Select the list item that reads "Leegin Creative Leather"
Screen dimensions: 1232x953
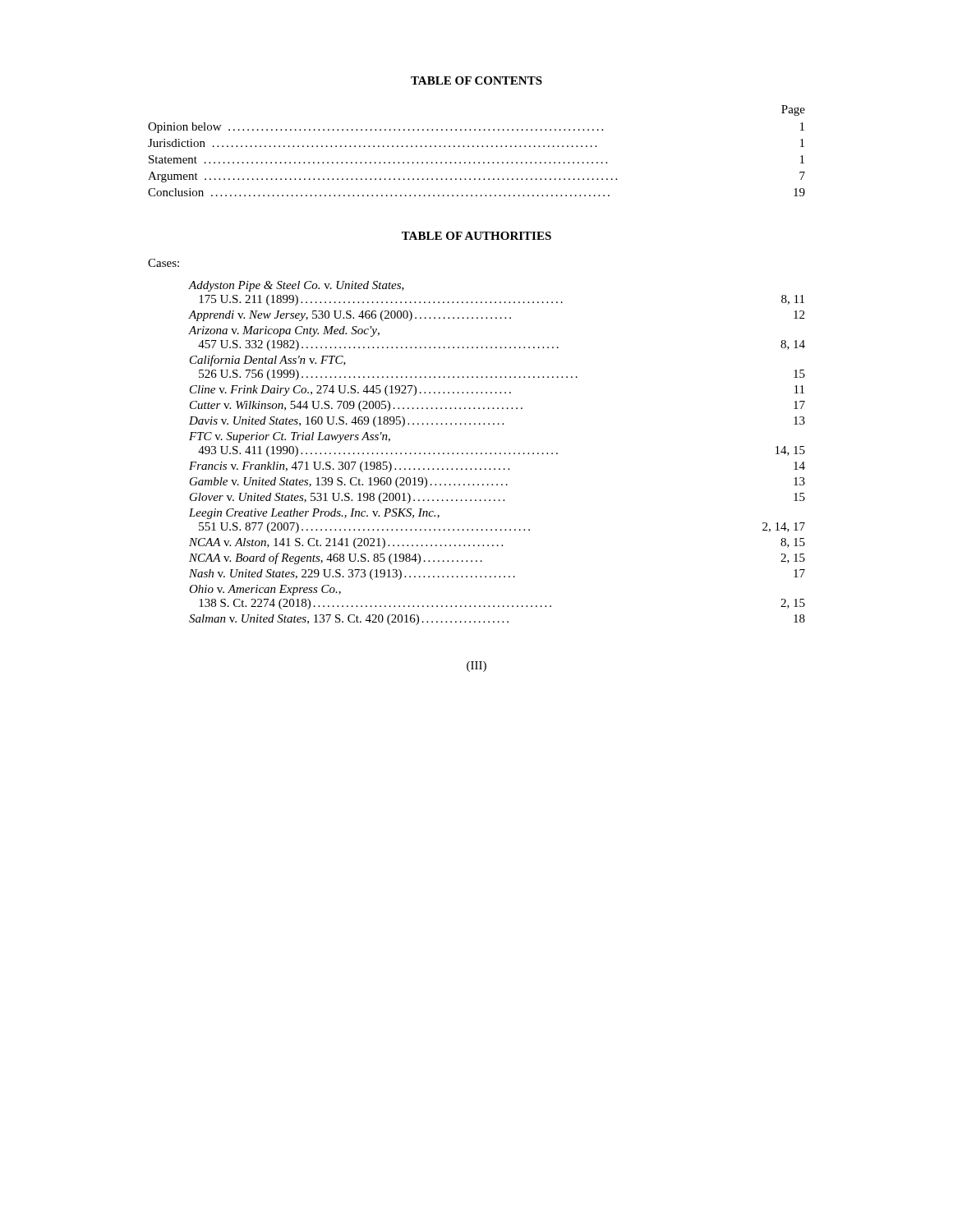(497, 520)
